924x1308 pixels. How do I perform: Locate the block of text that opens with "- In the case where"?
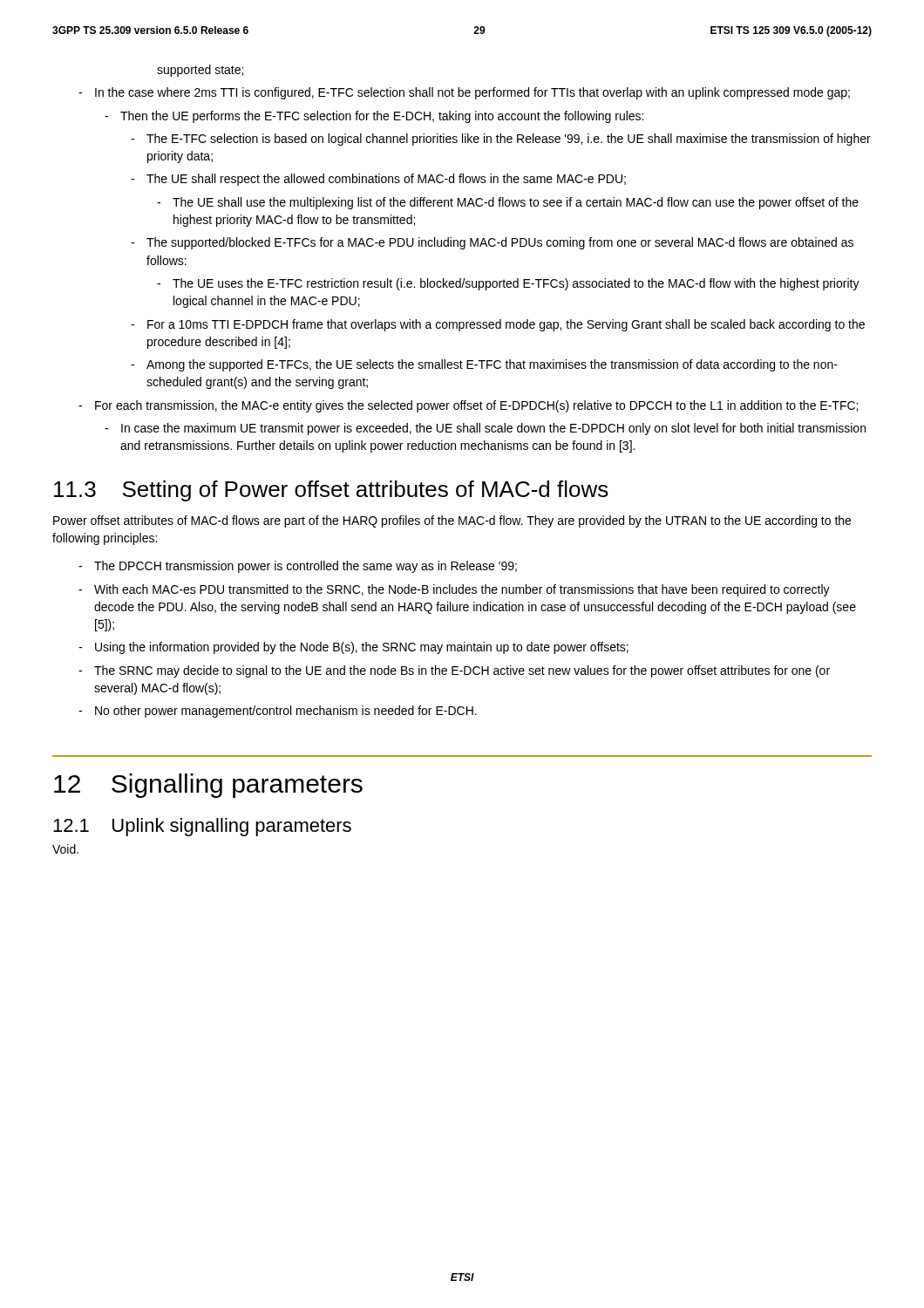pos(475,93)
